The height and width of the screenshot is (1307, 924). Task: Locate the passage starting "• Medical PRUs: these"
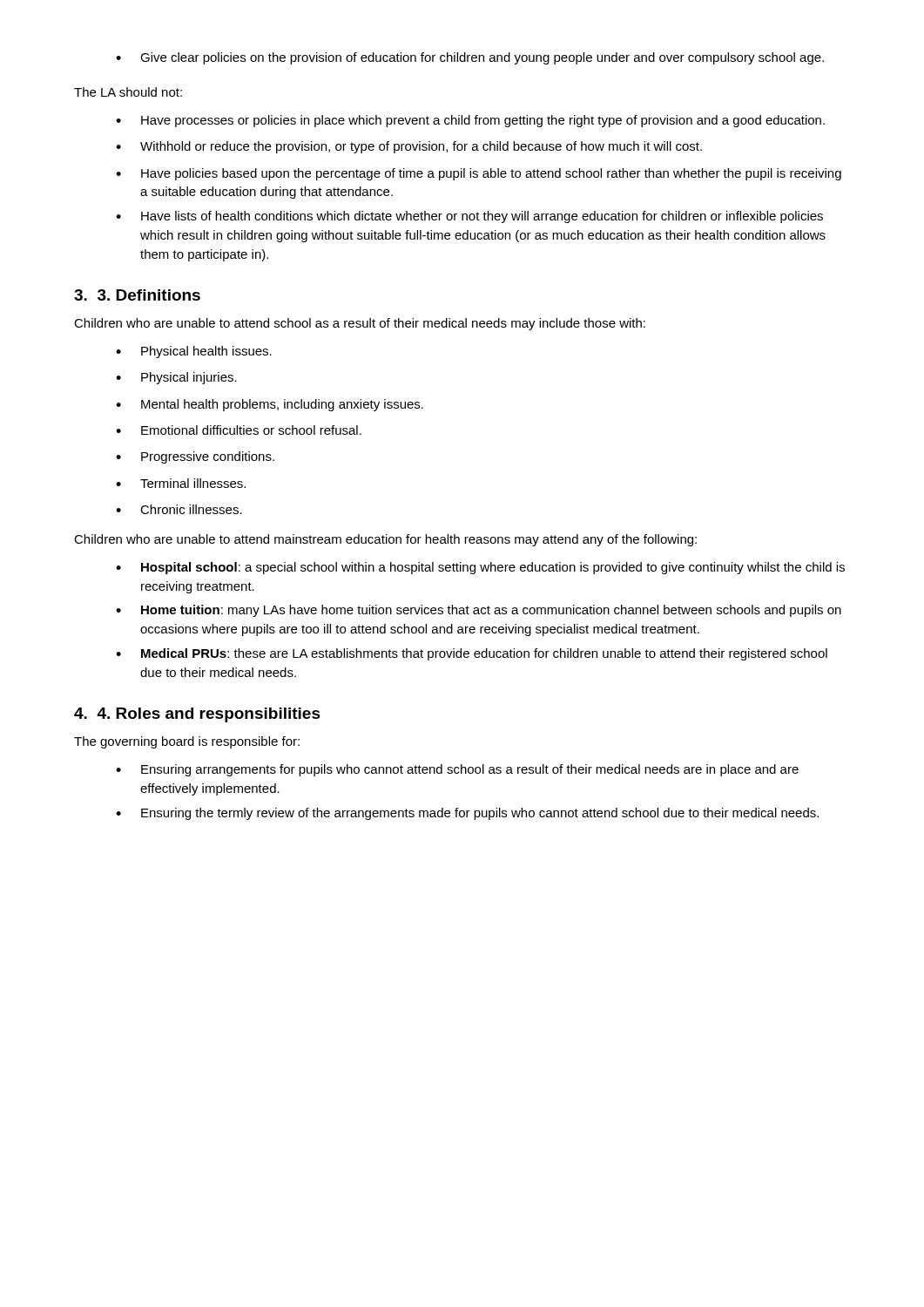(479, 663)
